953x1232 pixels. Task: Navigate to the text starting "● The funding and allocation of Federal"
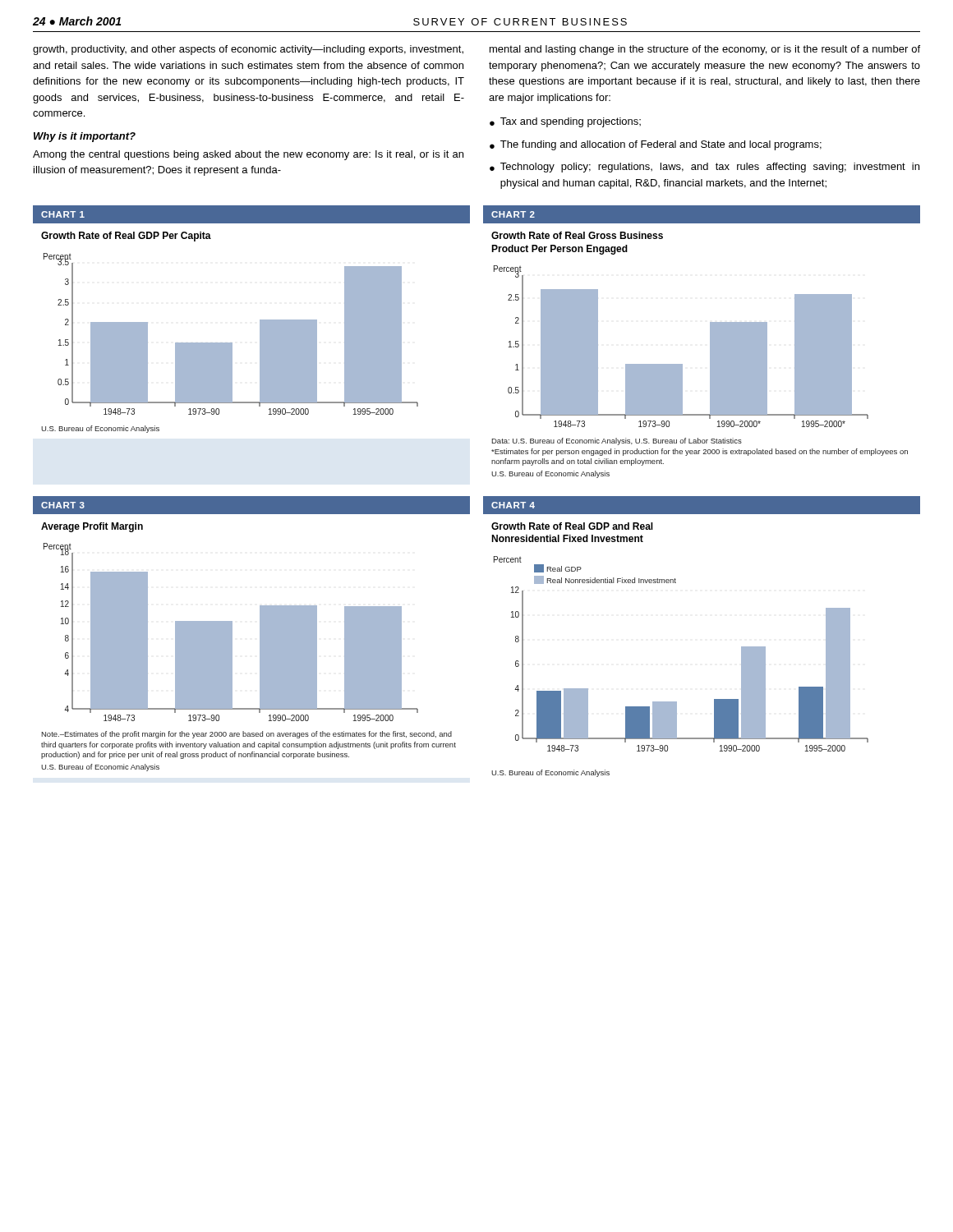[x=655, y=145]
